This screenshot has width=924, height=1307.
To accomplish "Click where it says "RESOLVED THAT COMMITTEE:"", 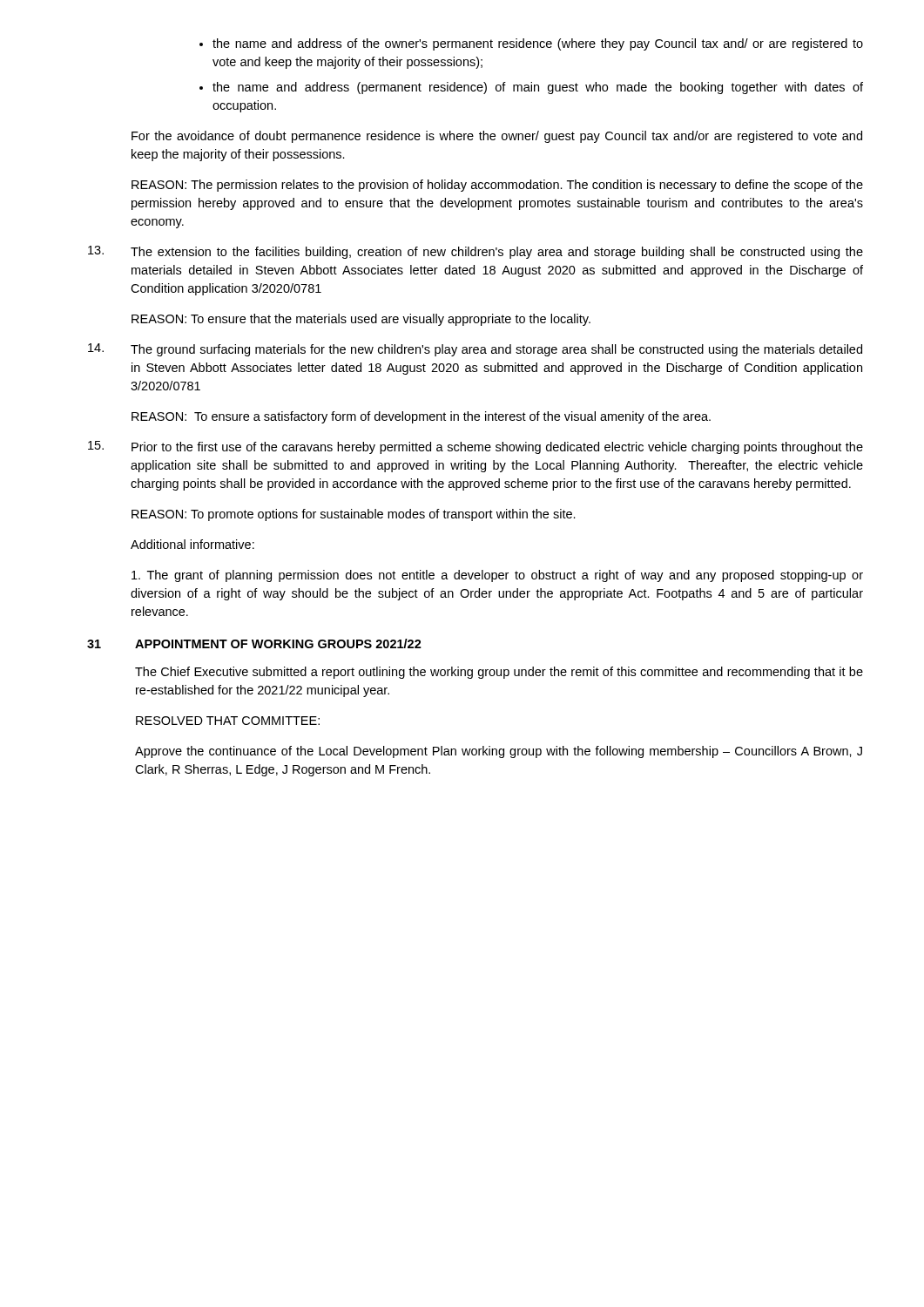I will [228, 721].
